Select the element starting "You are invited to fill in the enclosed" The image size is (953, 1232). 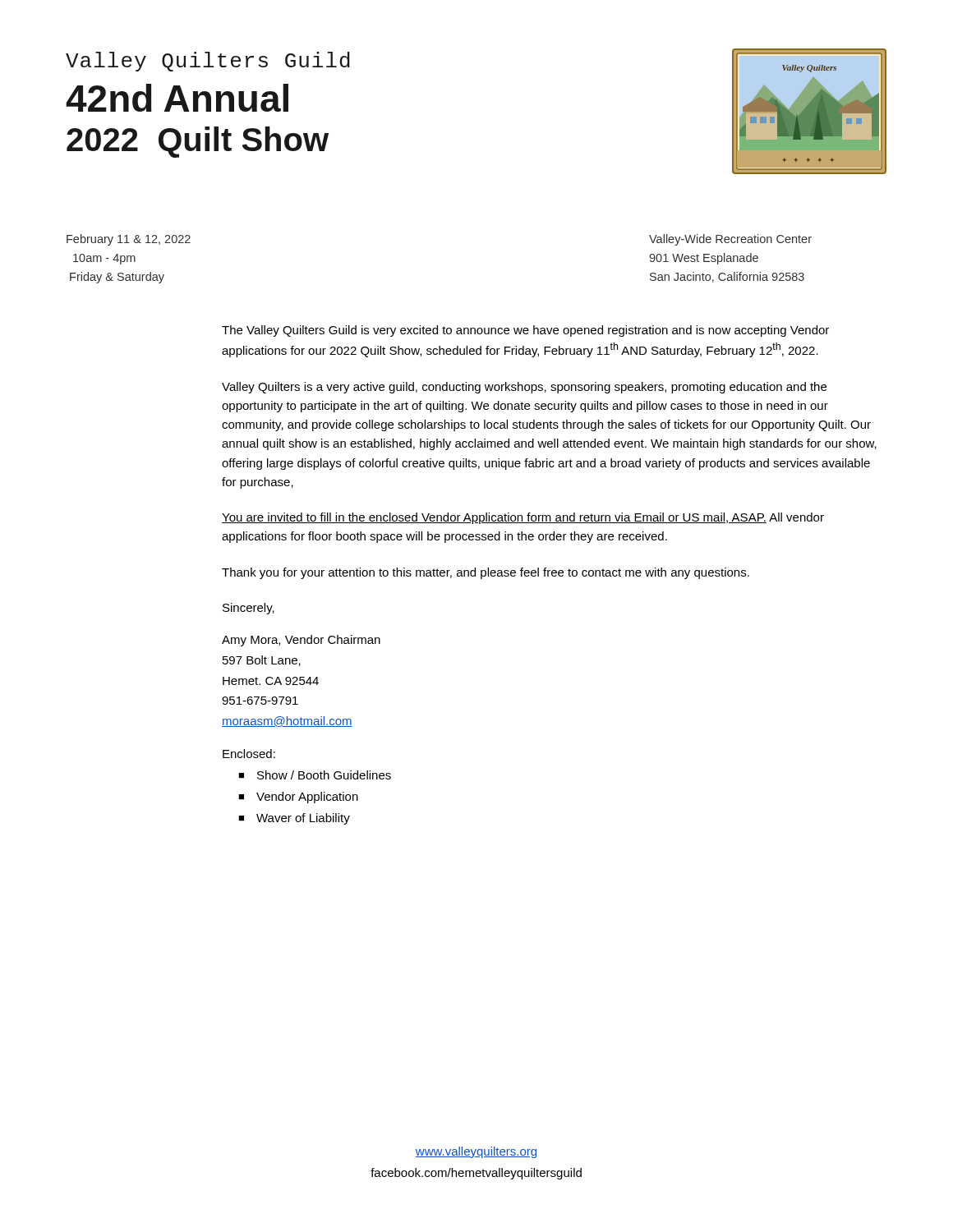pyautogui.click(x=523, y=527)
